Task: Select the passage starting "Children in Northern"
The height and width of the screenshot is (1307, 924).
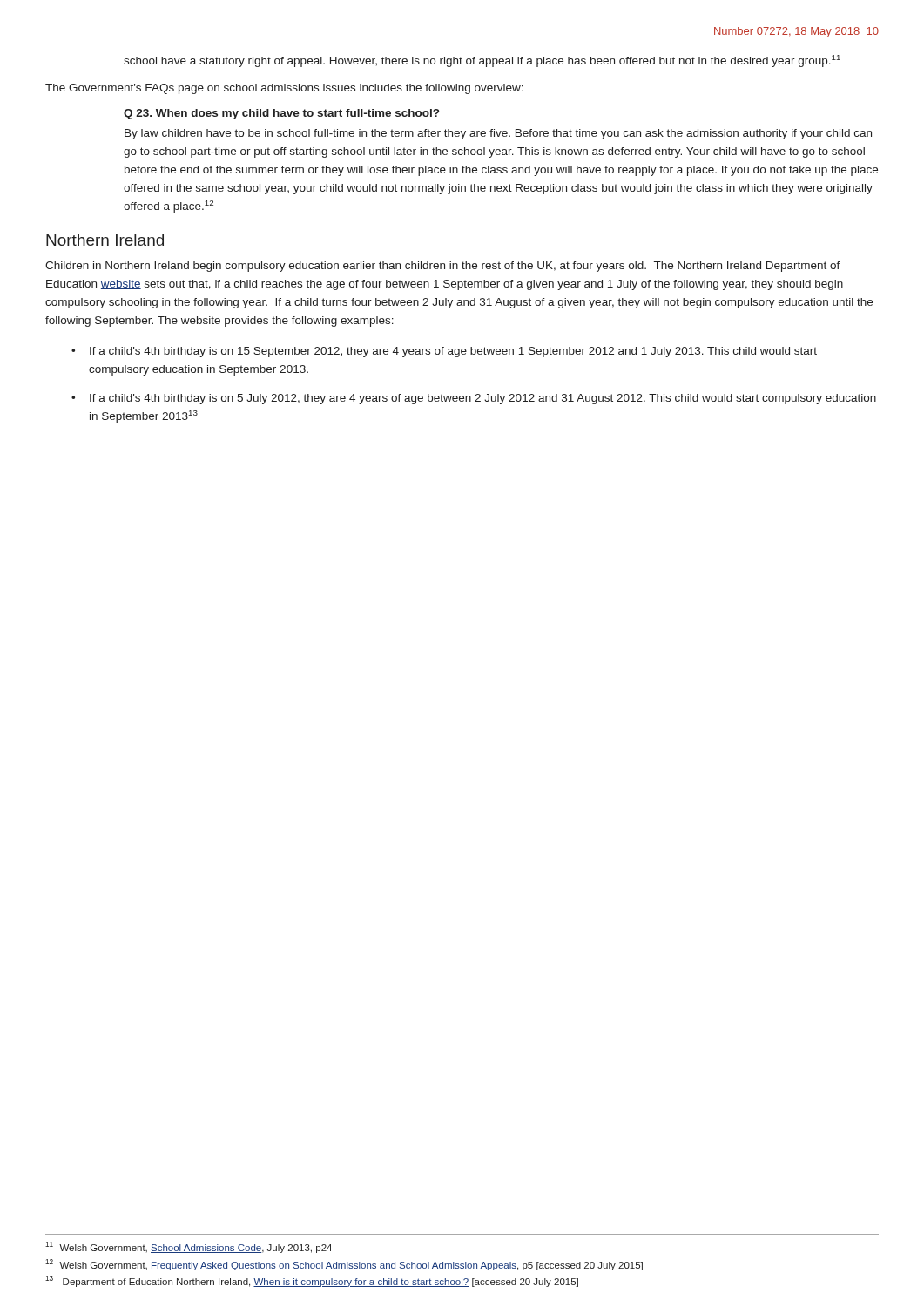Action: [459, 293]
